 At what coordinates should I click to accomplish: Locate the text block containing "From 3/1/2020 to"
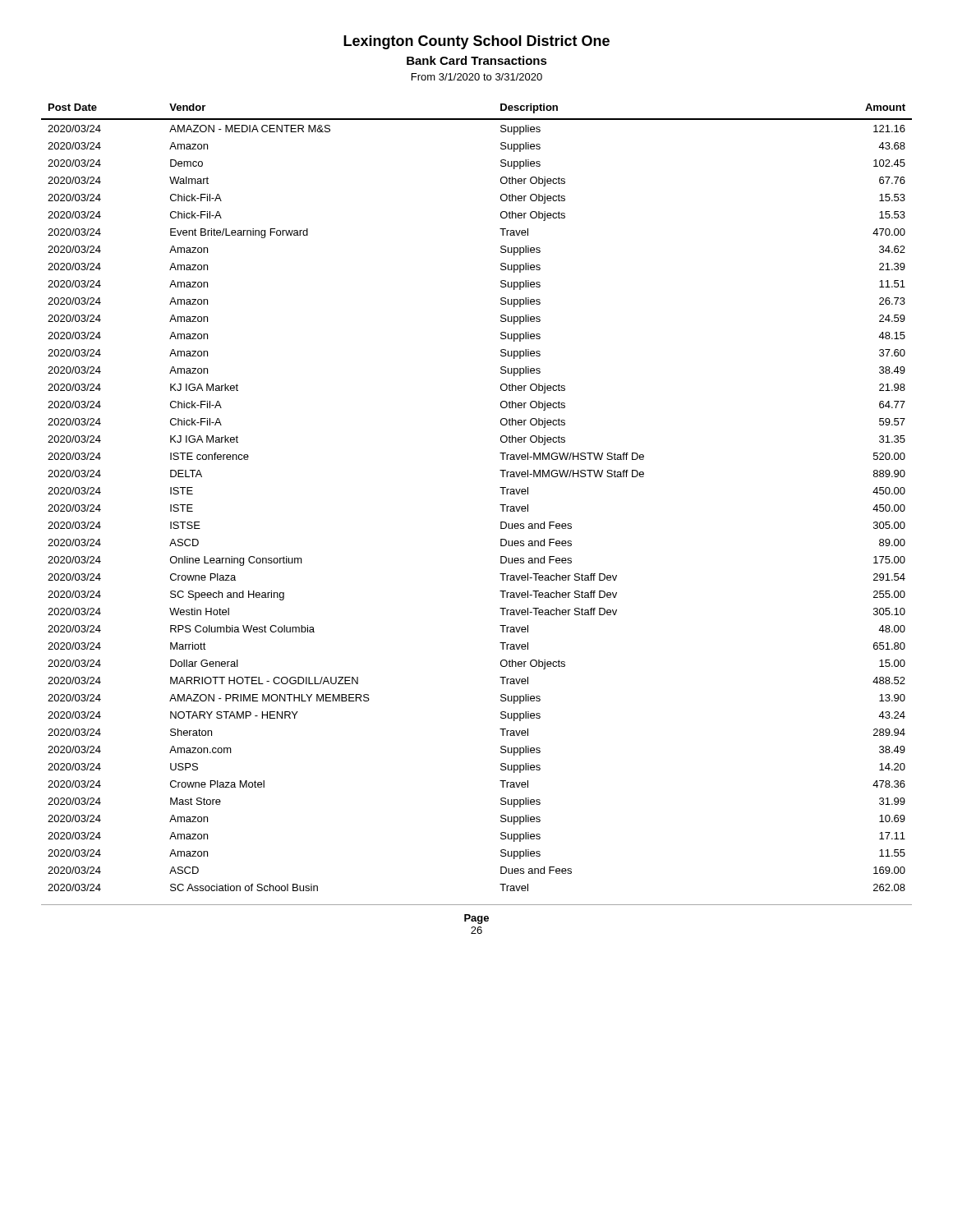tap(476, 77)
